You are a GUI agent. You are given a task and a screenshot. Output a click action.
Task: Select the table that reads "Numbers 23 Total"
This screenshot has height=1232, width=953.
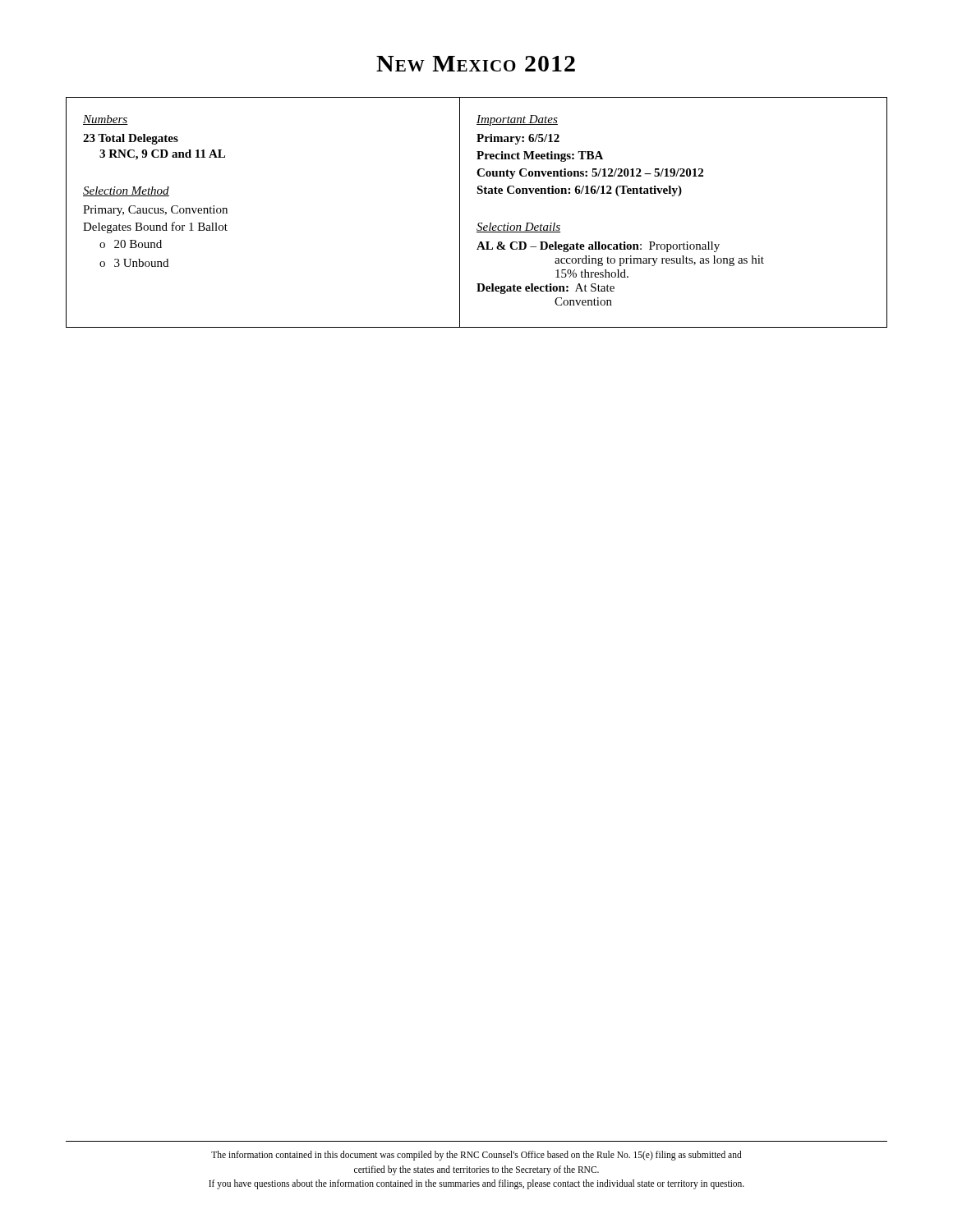coord(476,212)
